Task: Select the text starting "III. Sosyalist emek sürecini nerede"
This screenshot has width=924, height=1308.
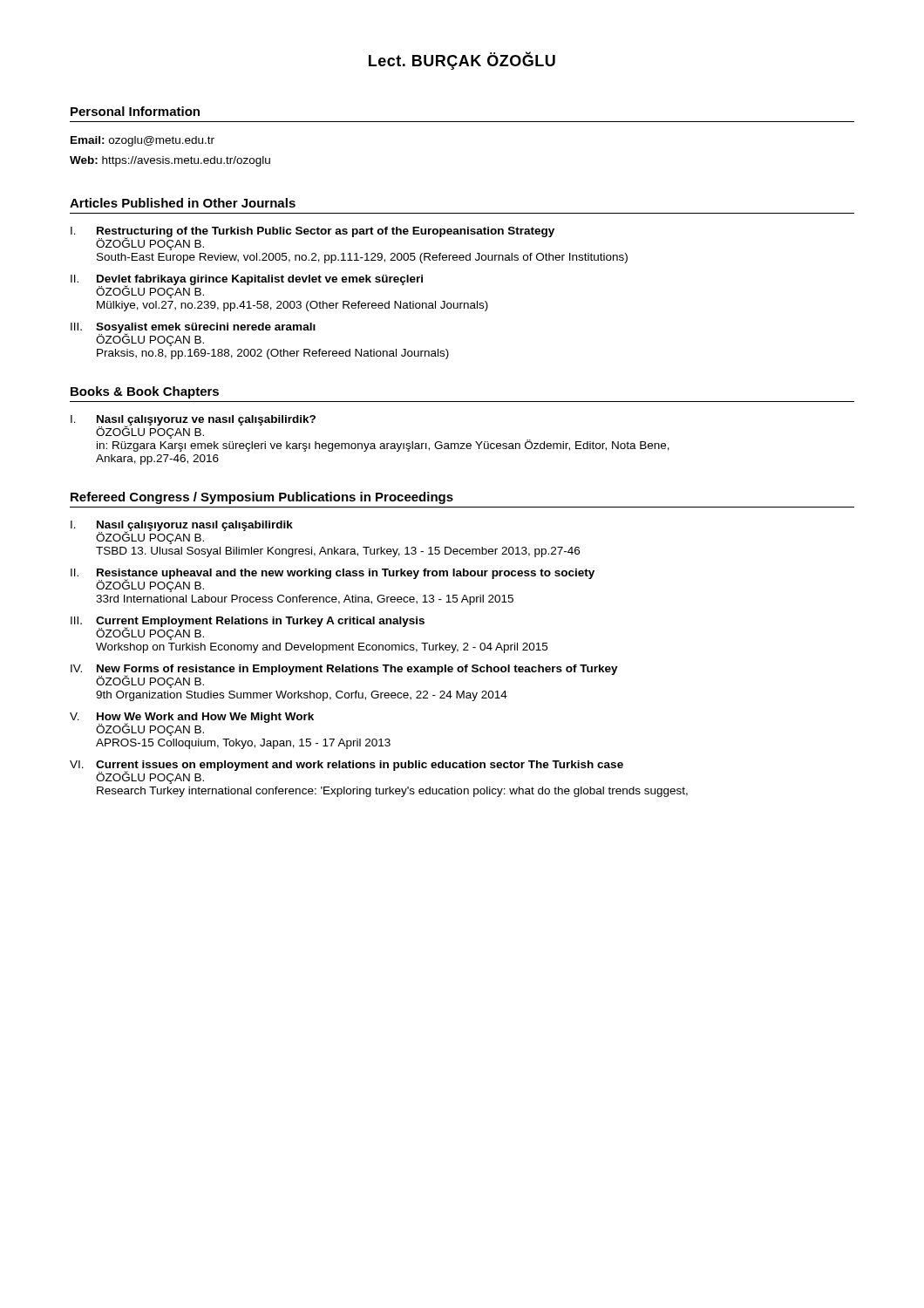Action: 259,340
